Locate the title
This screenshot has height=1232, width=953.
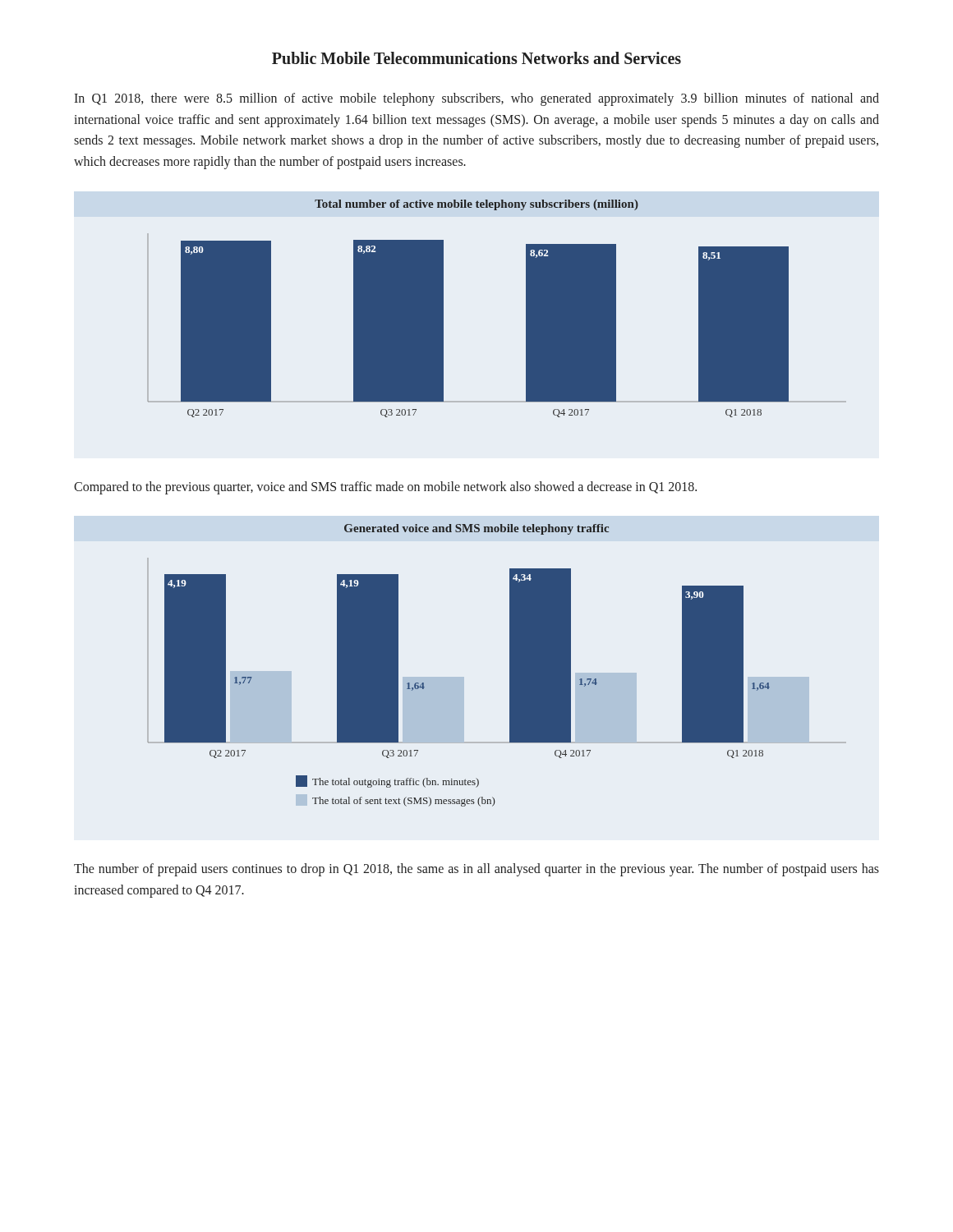pyautogui.click(x=476, y=58)
